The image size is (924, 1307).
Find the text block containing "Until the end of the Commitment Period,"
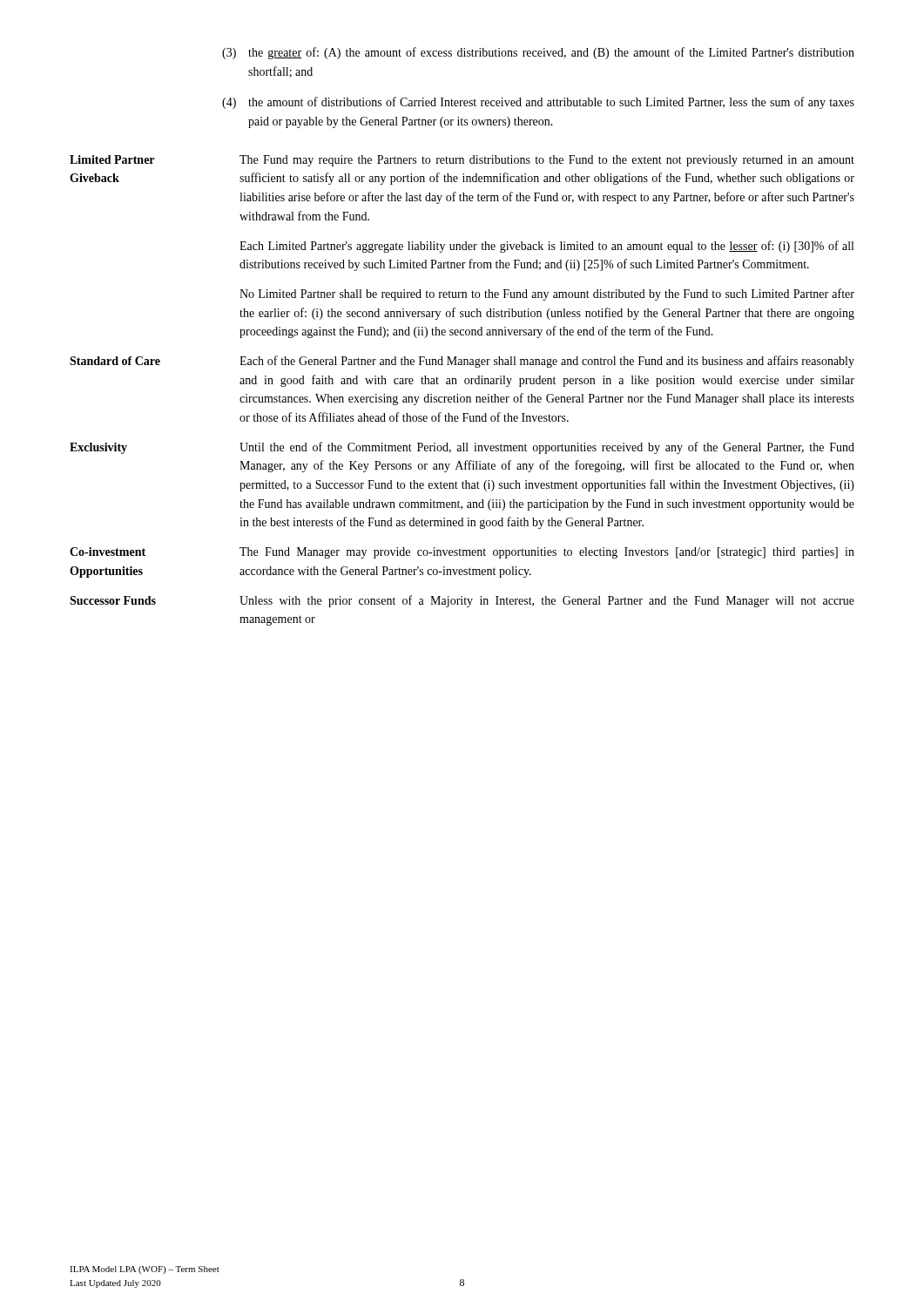pos(547,485)
